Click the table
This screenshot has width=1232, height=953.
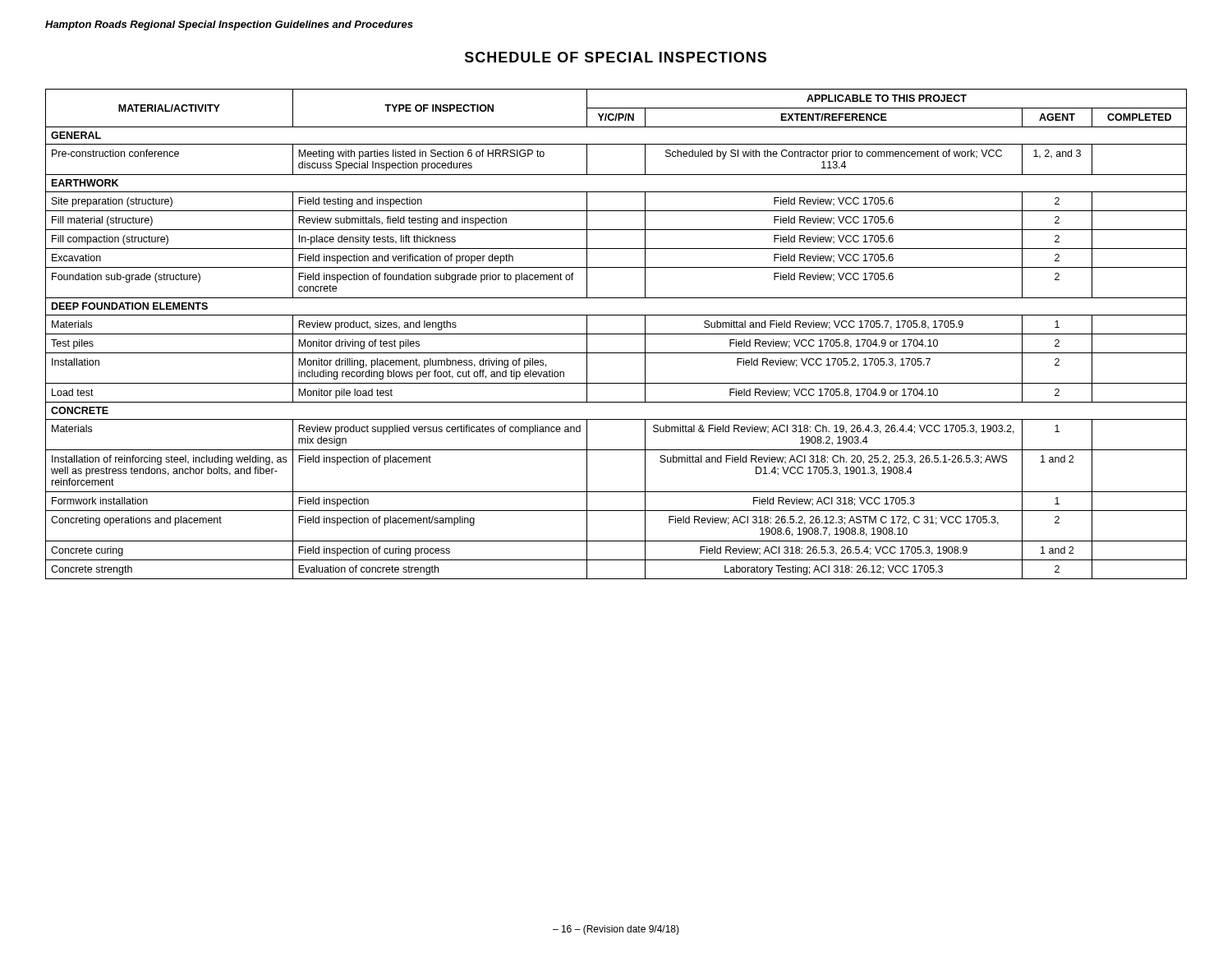click(x=616, y=334)
